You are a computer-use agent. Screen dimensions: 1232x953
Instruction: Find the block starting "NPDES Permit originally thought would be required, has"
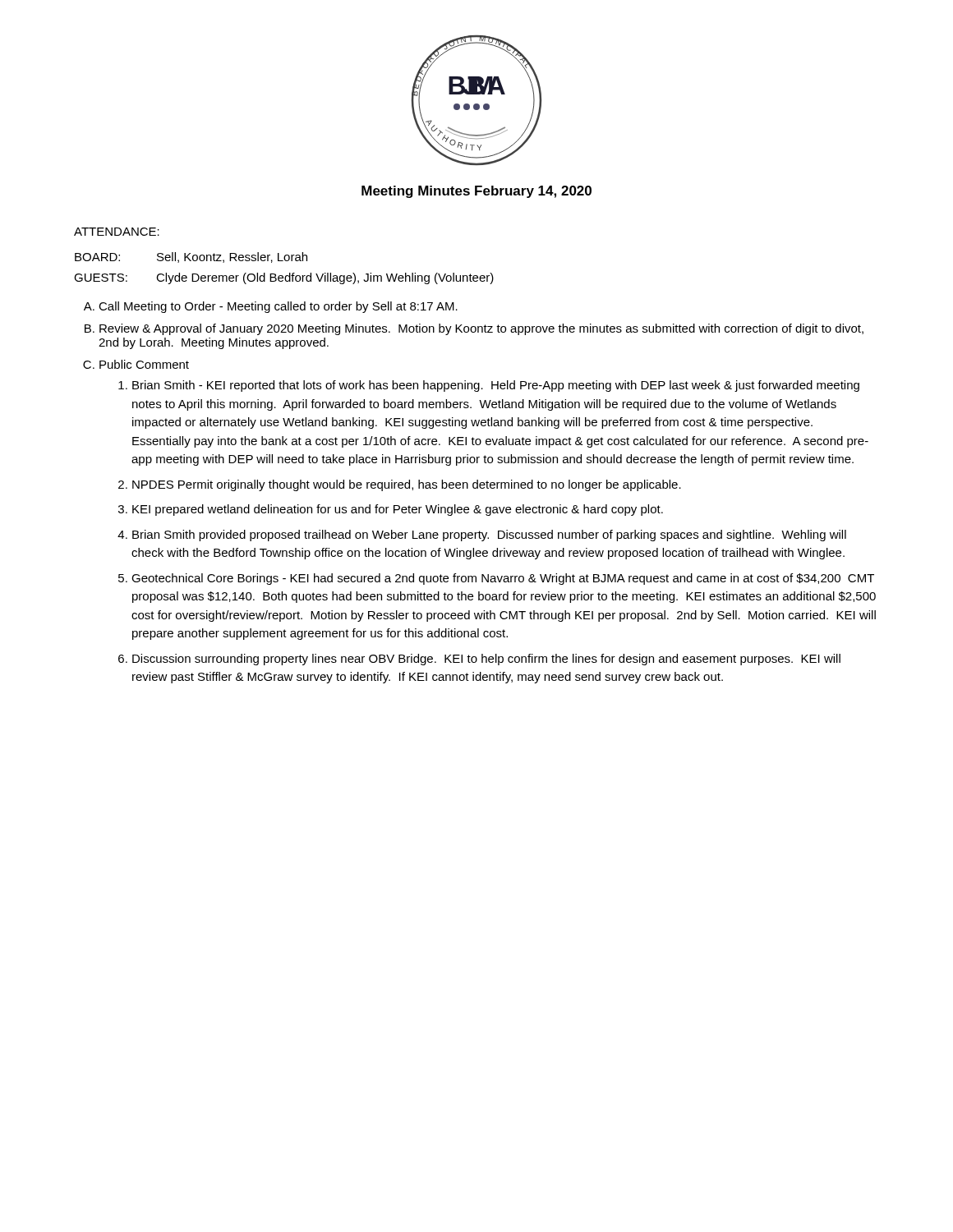407,484
